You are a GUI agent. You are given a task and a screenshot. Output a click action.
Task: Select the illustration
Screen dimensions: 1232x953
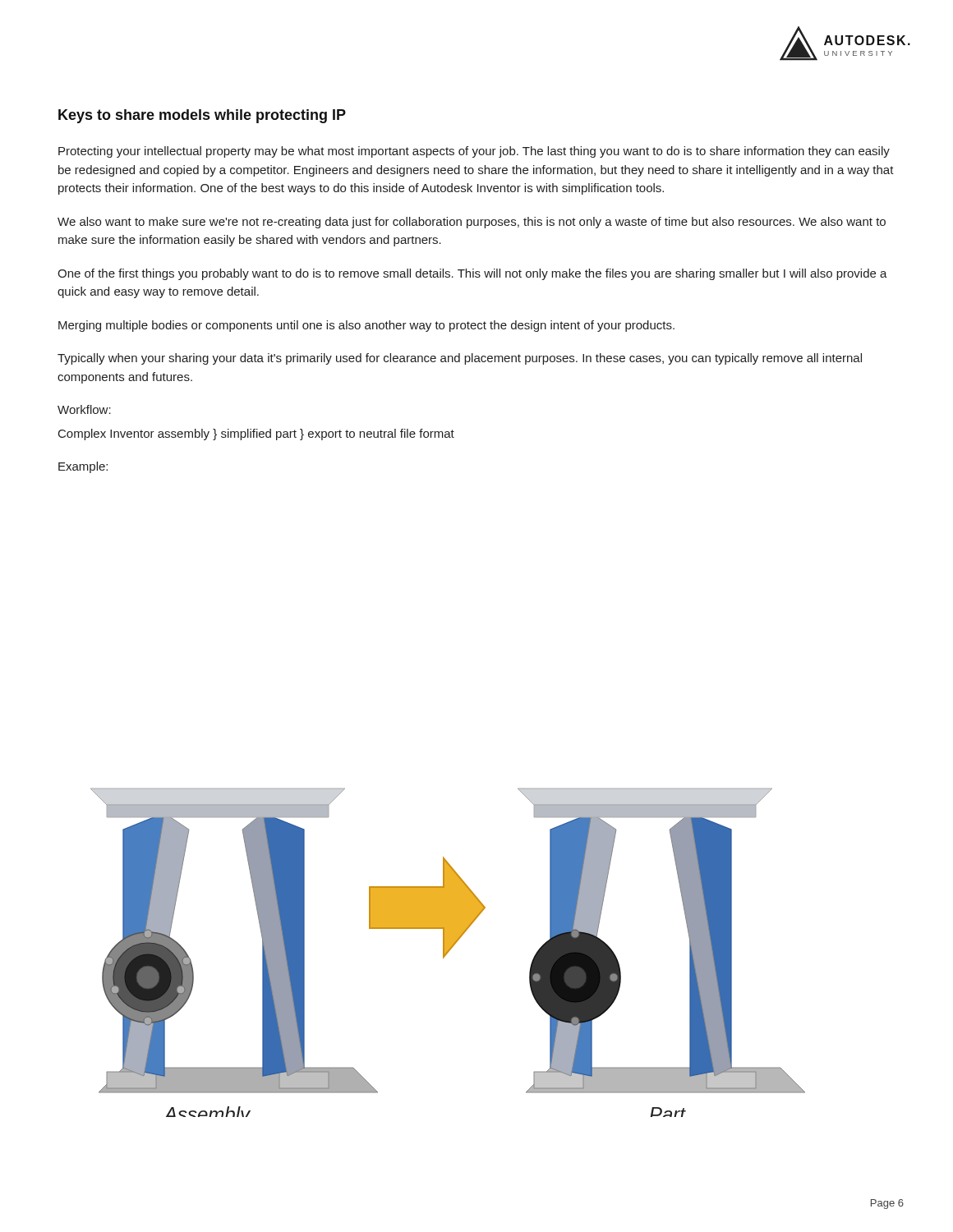[x=476, y=916]
